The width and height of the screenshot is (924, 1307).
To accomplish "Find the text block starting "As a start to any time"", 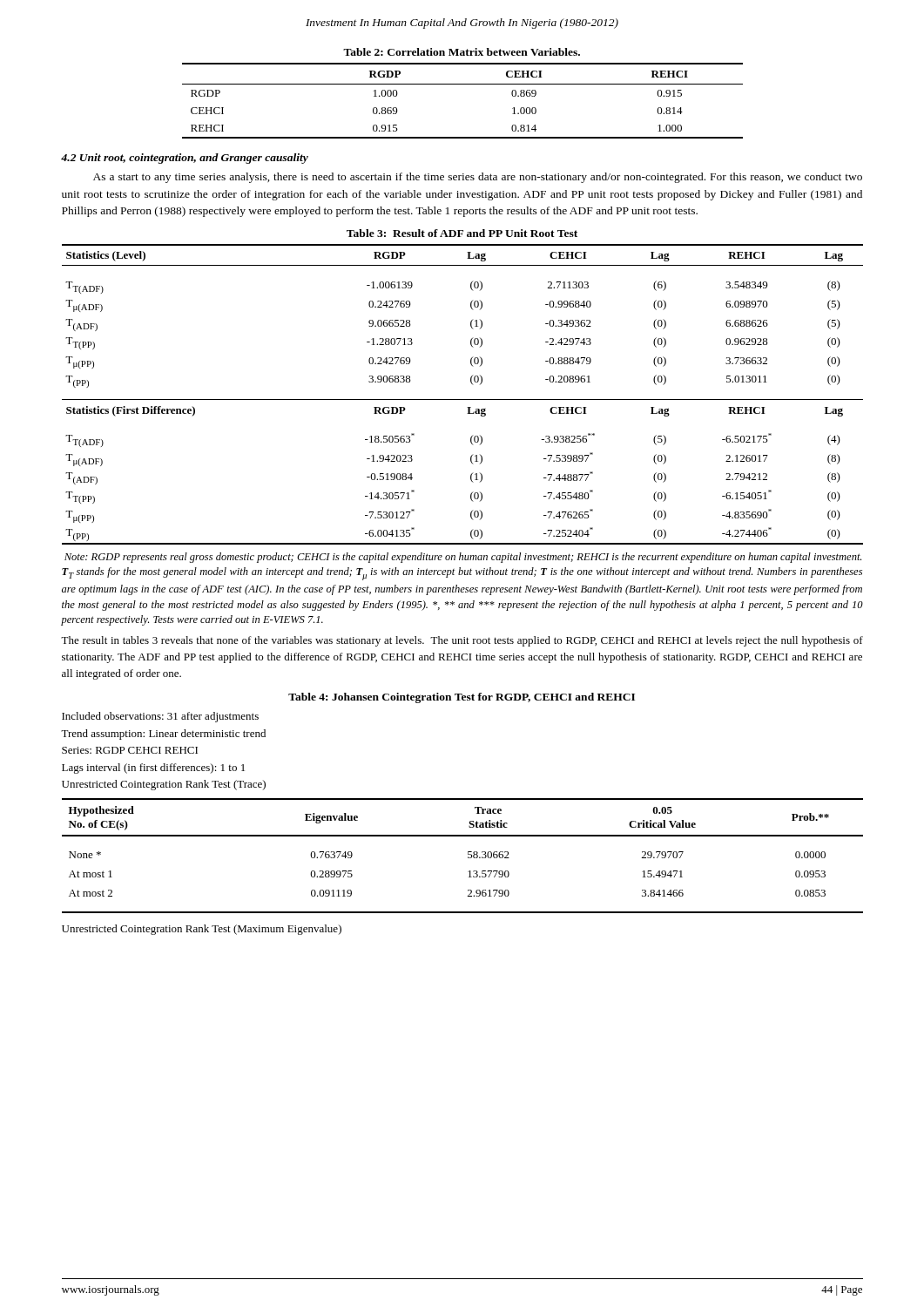I will (462, 194).
